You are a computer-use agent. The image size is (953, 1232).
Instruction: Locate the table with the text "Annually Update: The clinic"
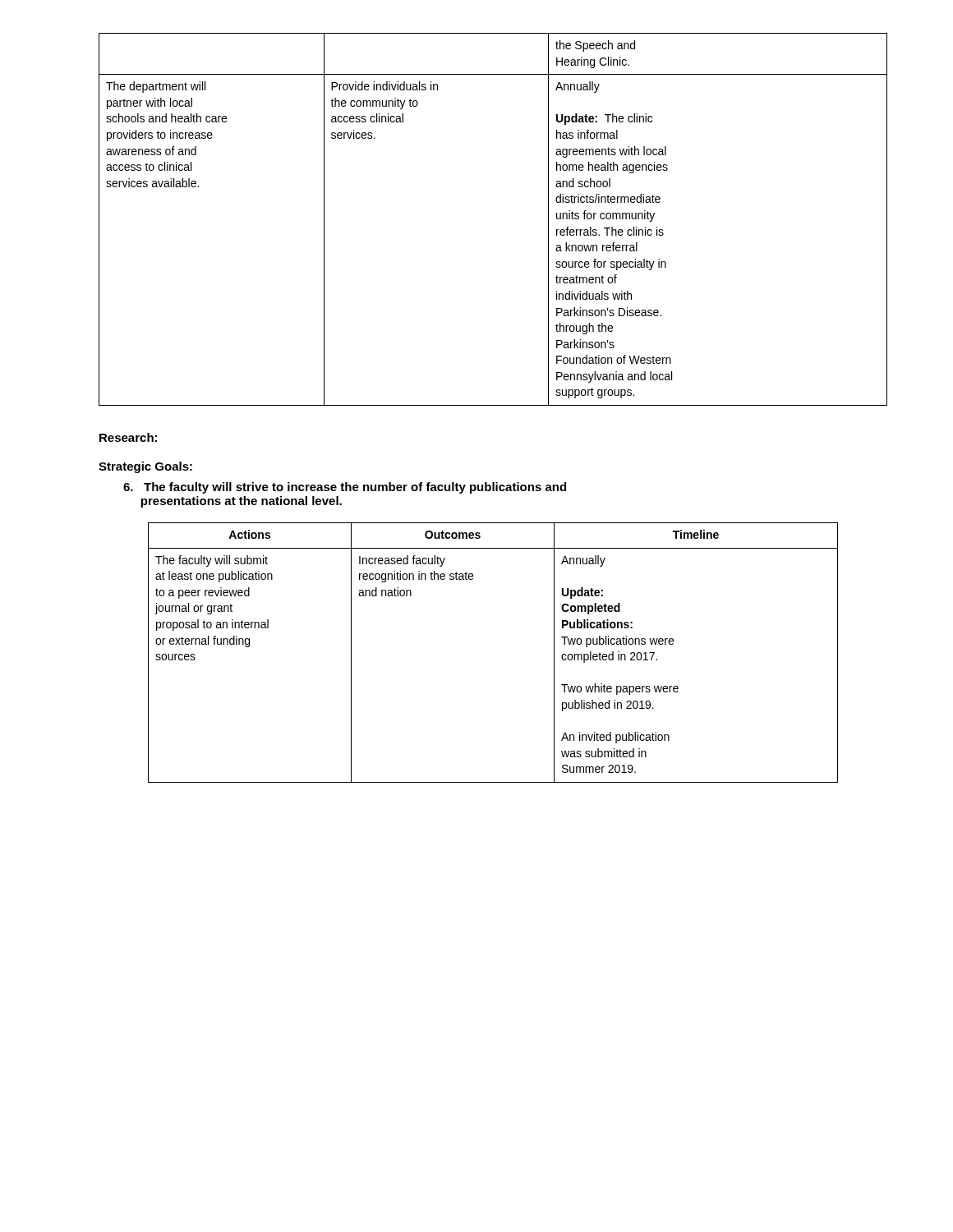493,219
